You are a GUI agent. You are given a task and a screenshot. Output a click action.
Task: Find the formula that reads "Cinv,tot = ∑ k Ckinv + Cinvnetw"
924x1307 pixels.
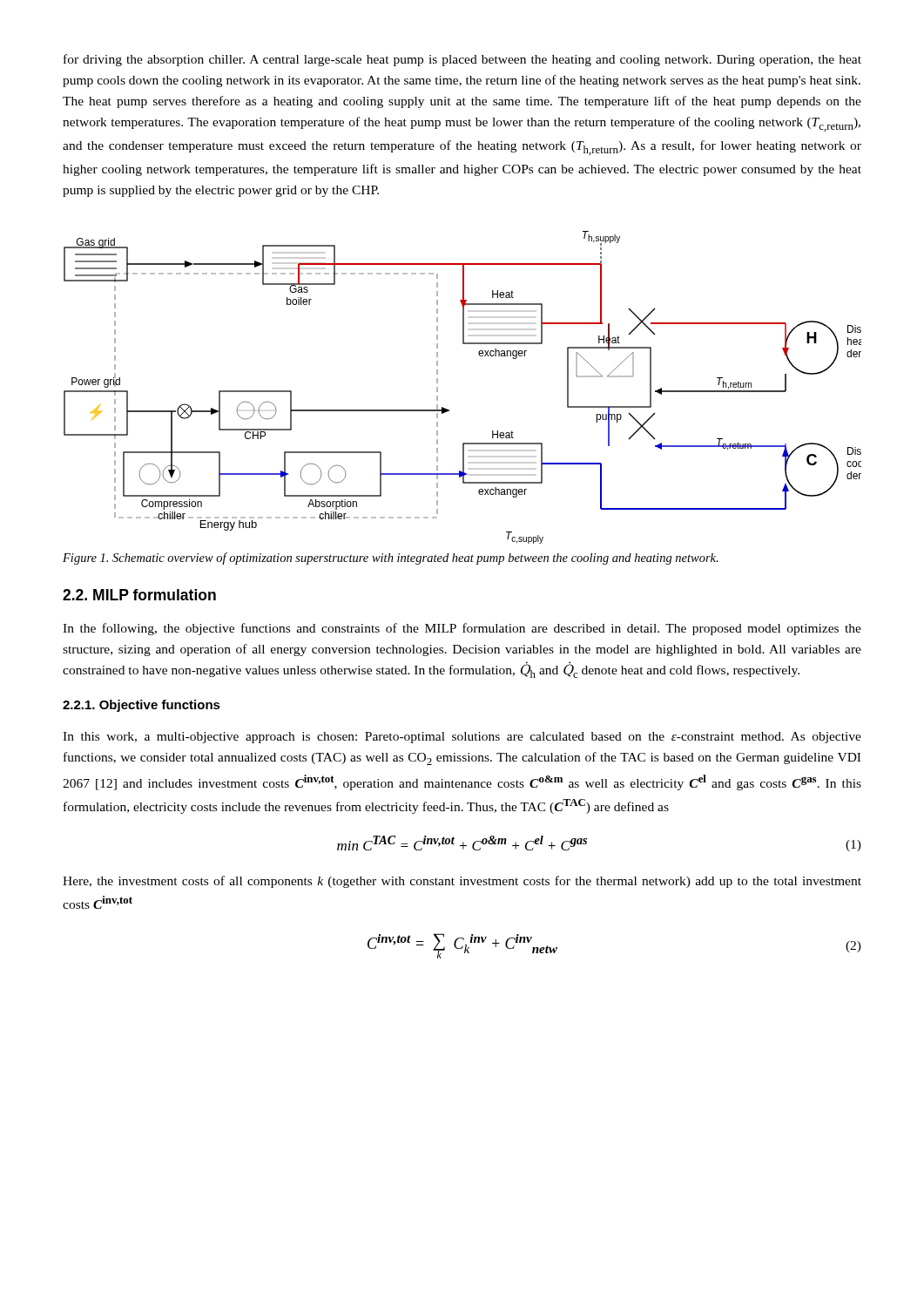[x=462, y=946]
